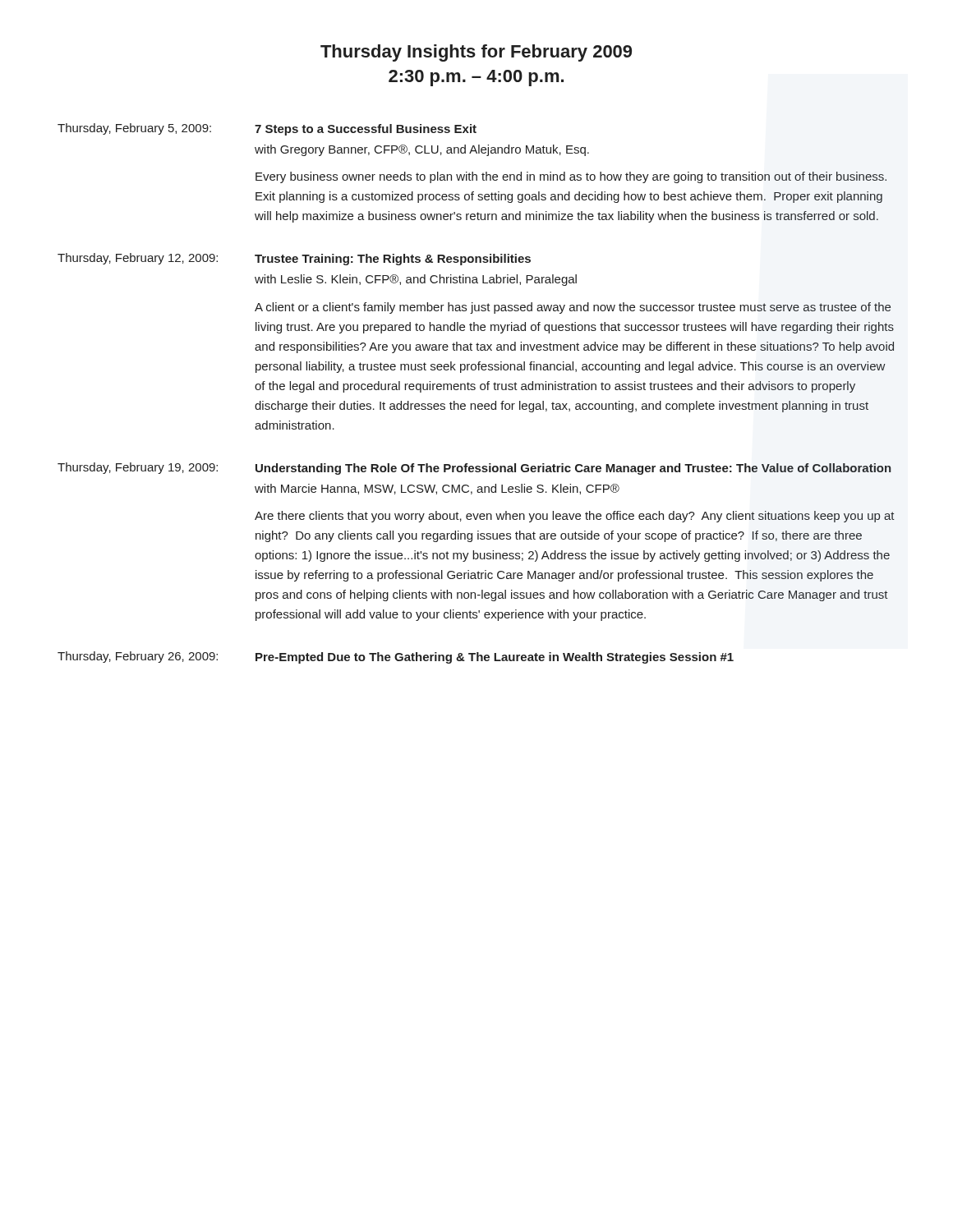Locate the passage starting "Thursday, February 5, 2009:"
This screenshot has width=953, height=1232.
pyautogui.click(x=135, y=127)
